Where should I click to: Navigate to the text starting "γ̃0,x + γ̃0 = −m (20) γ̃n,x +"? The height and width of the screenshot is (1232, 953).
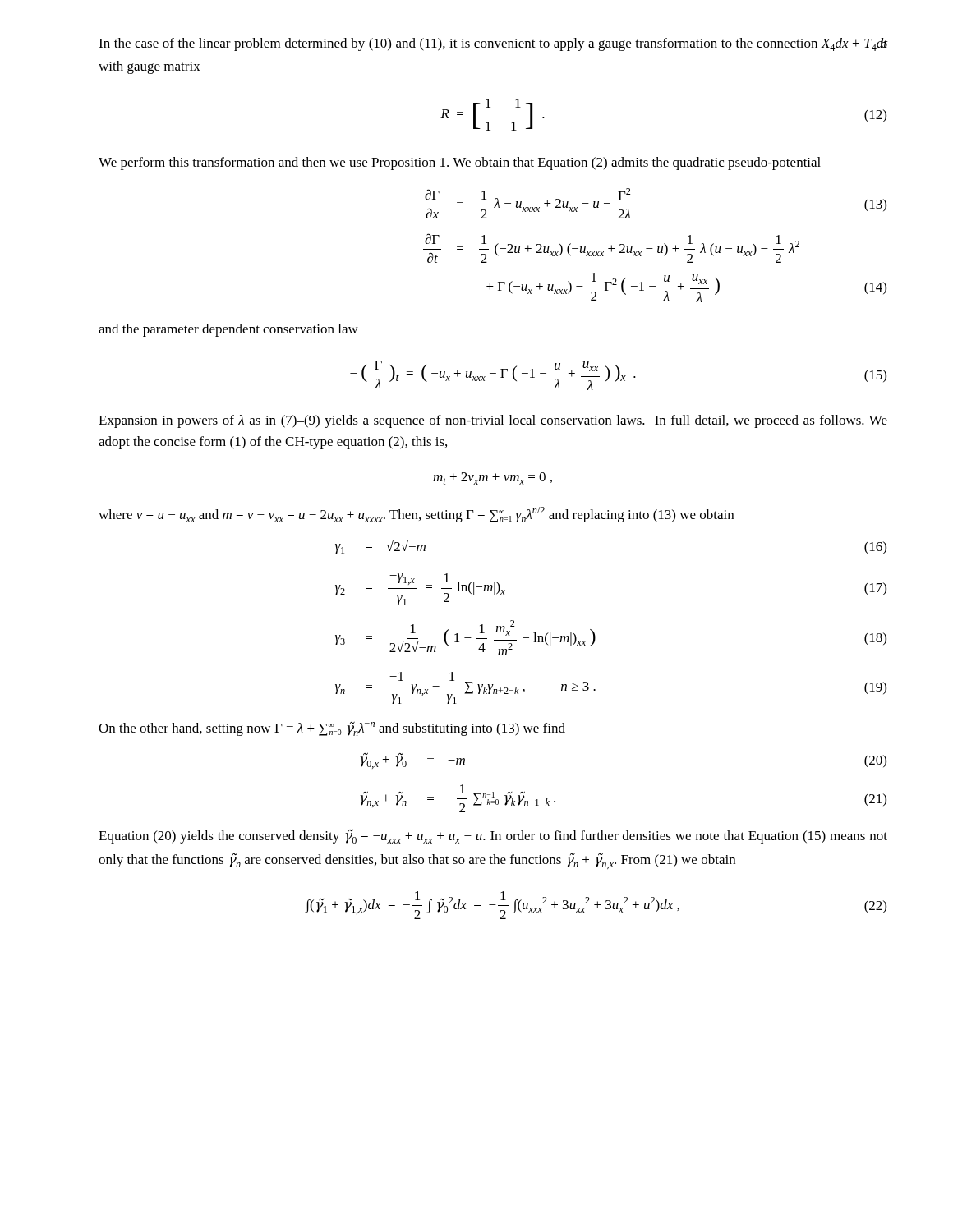(x=493, y=783)
